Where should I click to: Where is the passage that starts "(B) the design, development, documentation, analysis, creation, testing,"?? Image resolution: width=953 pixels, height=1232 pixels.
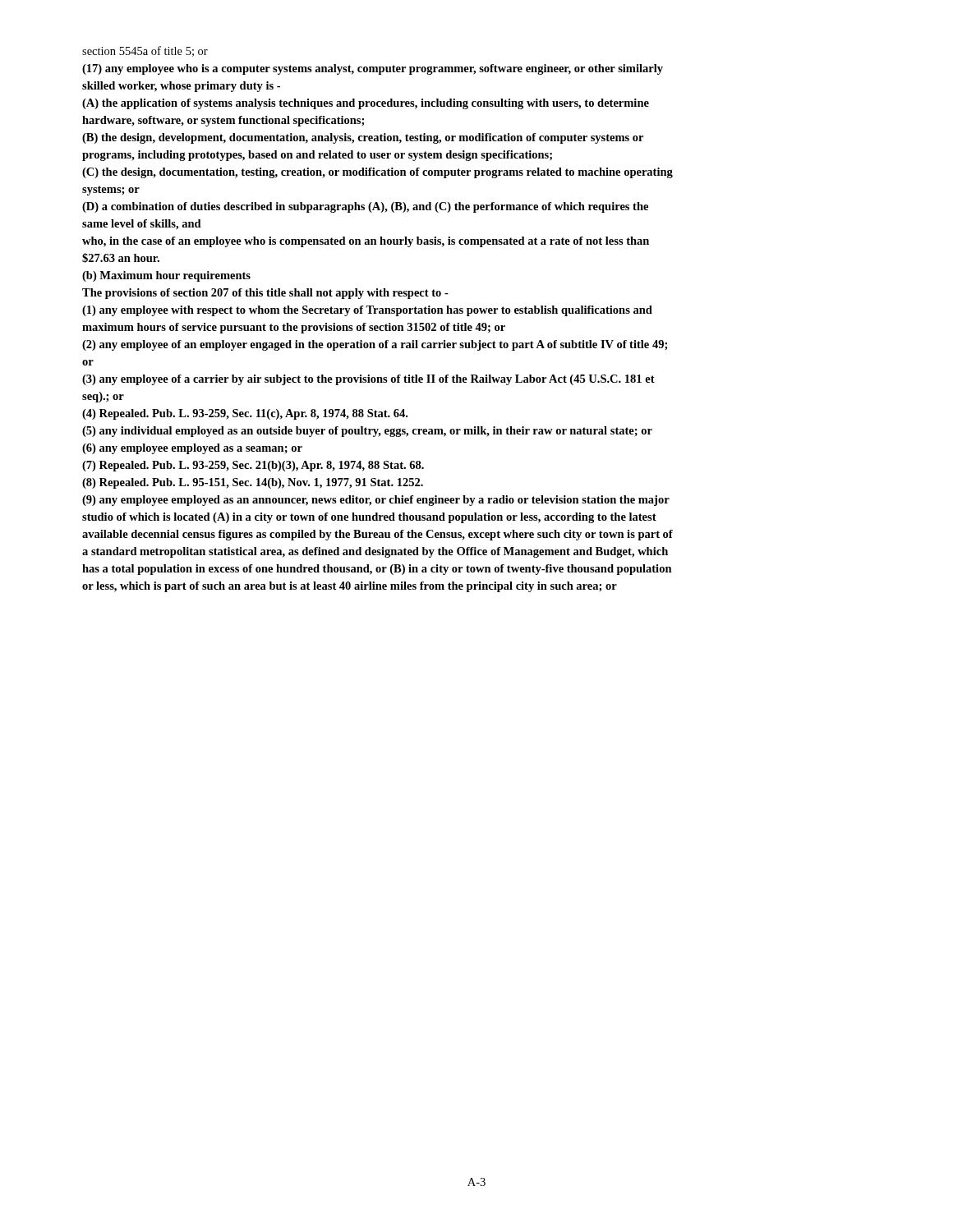click(x=378, y=146)
